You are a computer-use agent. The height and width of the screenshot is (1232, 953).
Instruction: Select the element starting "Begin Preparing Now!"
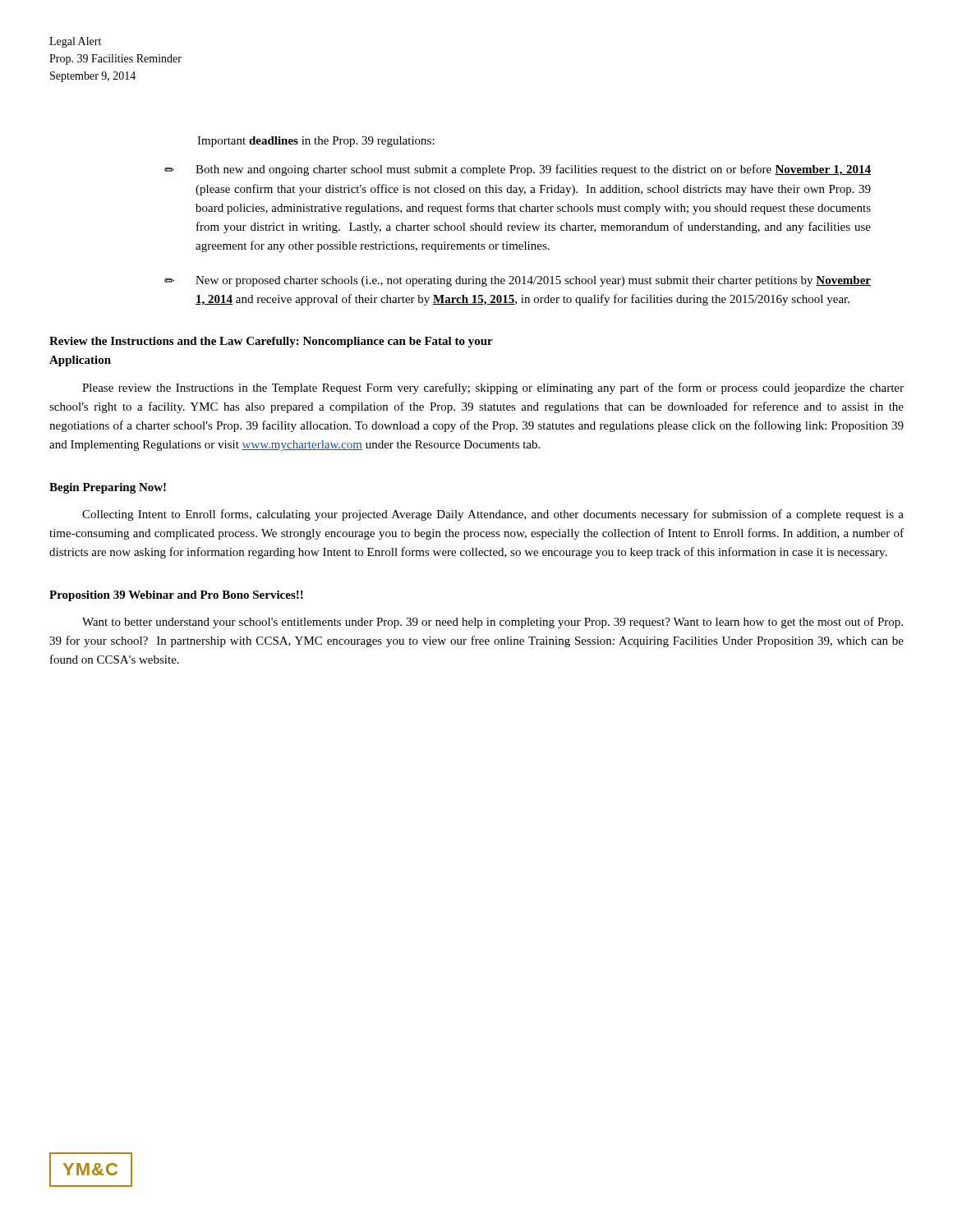pos(108,487)
